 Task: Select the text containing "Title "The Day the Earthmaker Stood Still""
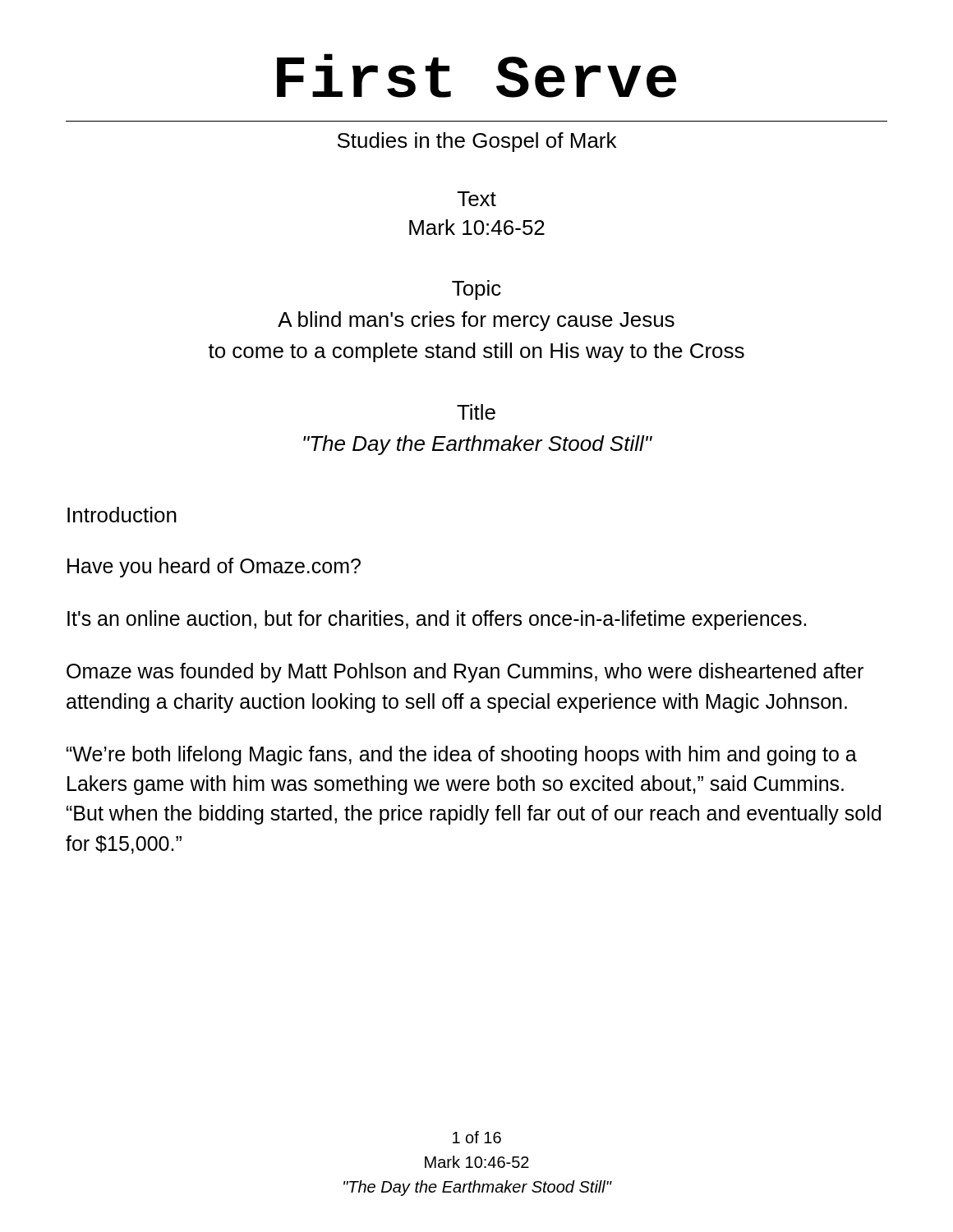point(476,429)
